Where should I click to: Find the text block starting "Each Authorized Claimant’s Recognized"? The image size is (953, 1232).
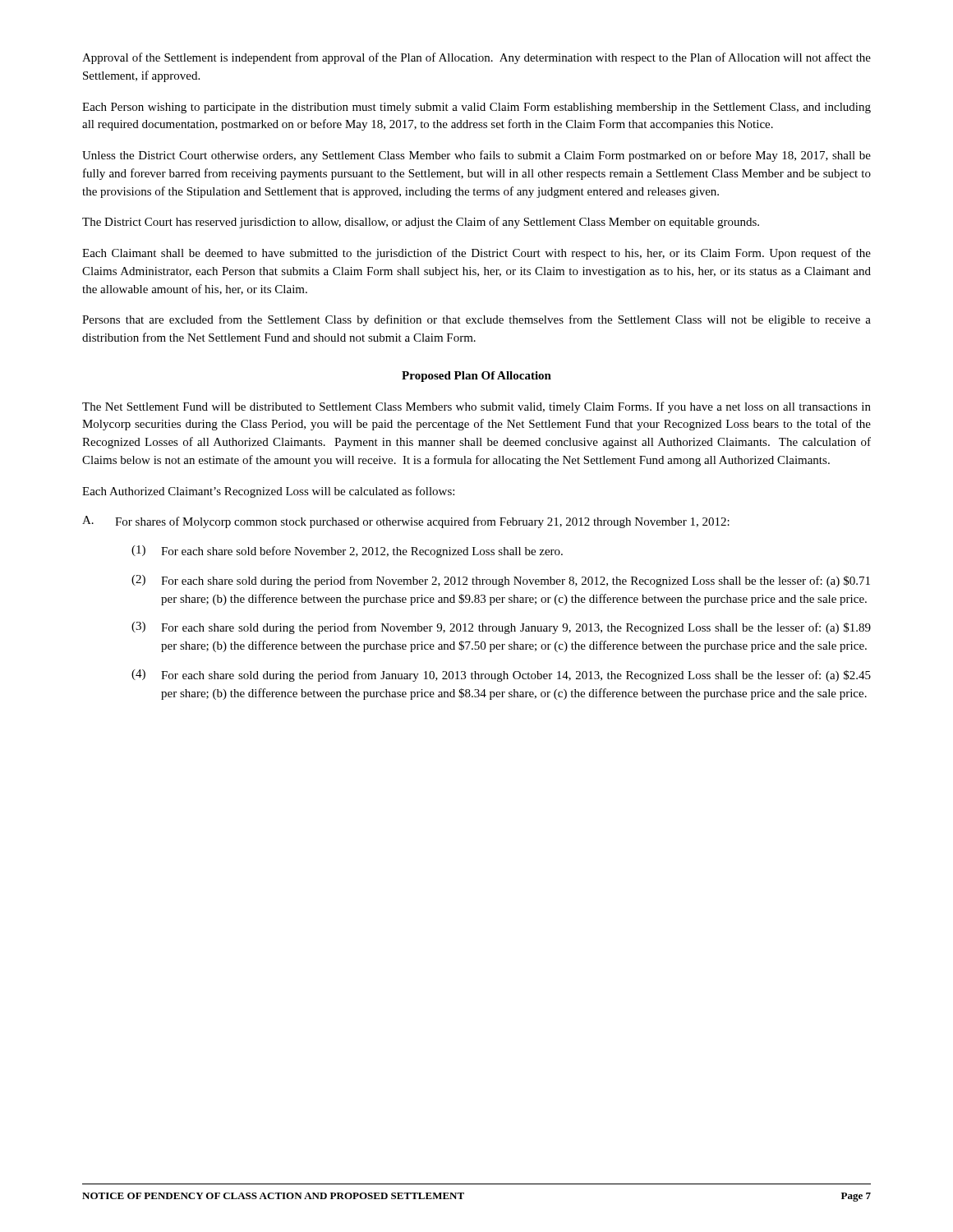269,491
